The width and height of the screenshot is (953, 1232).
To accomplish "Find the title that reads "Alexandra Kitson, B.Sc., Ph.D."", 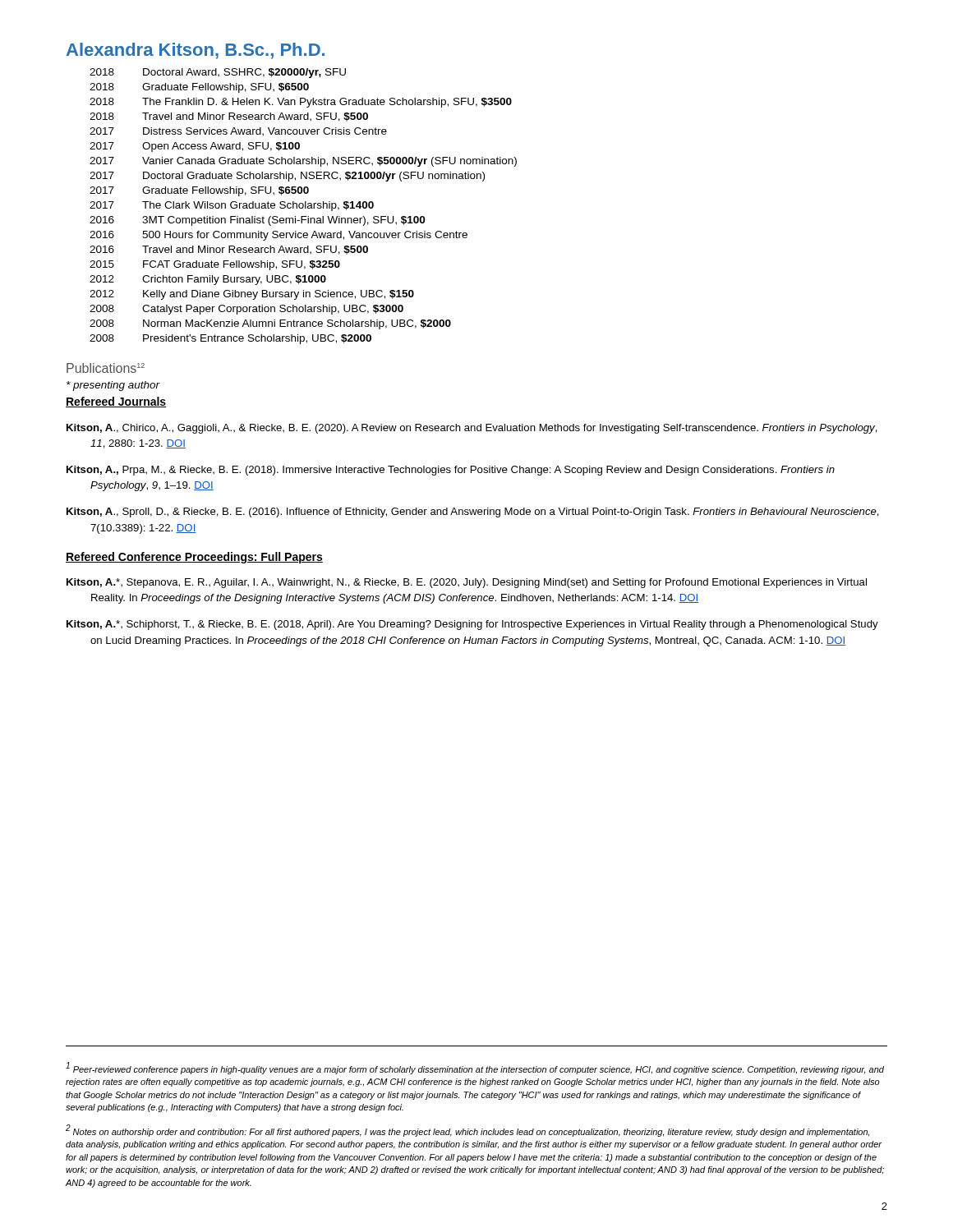I will click(196, 50).
